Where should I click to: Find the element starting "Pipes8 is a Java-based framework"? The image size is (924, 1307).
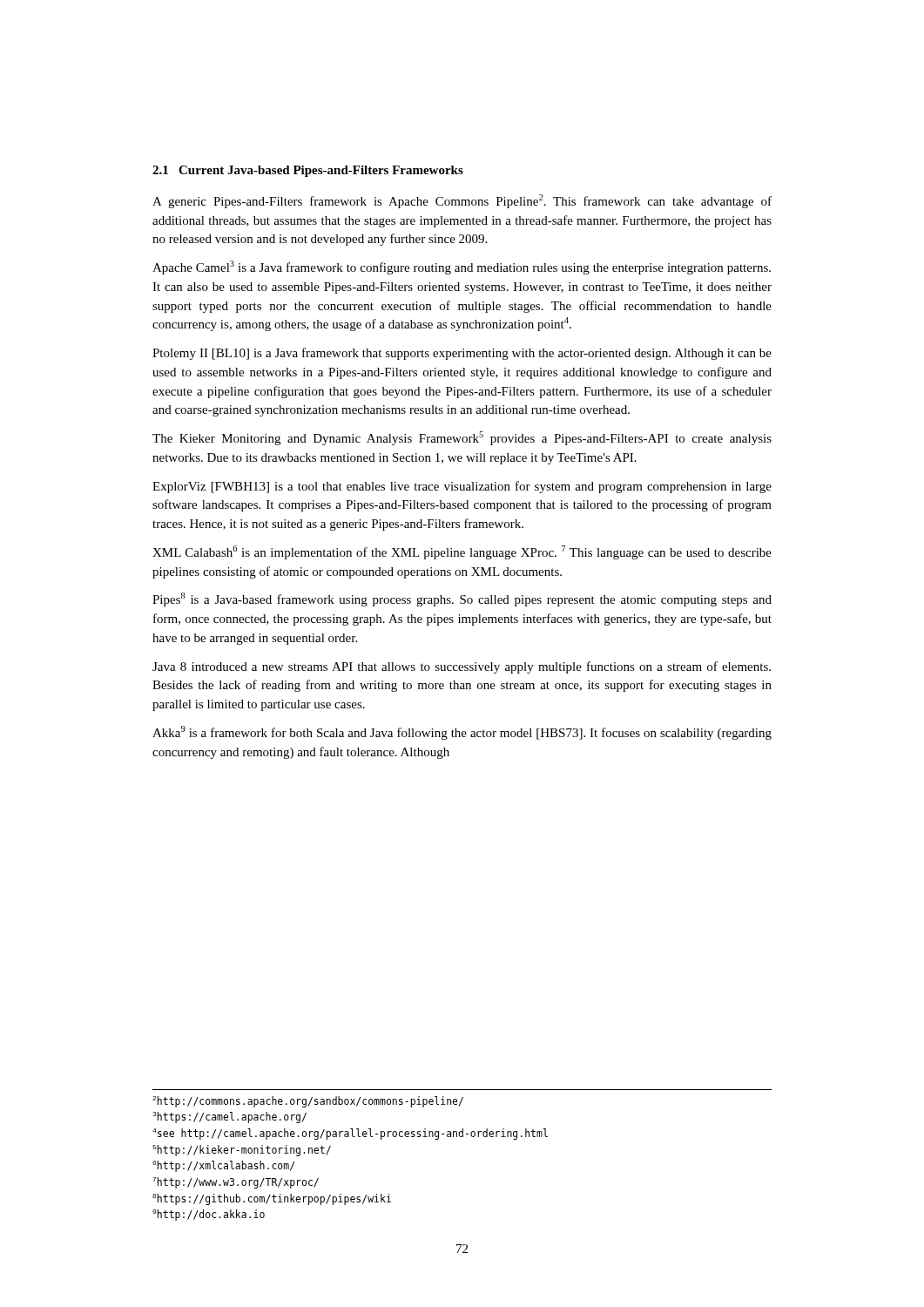tap(462, 619)
